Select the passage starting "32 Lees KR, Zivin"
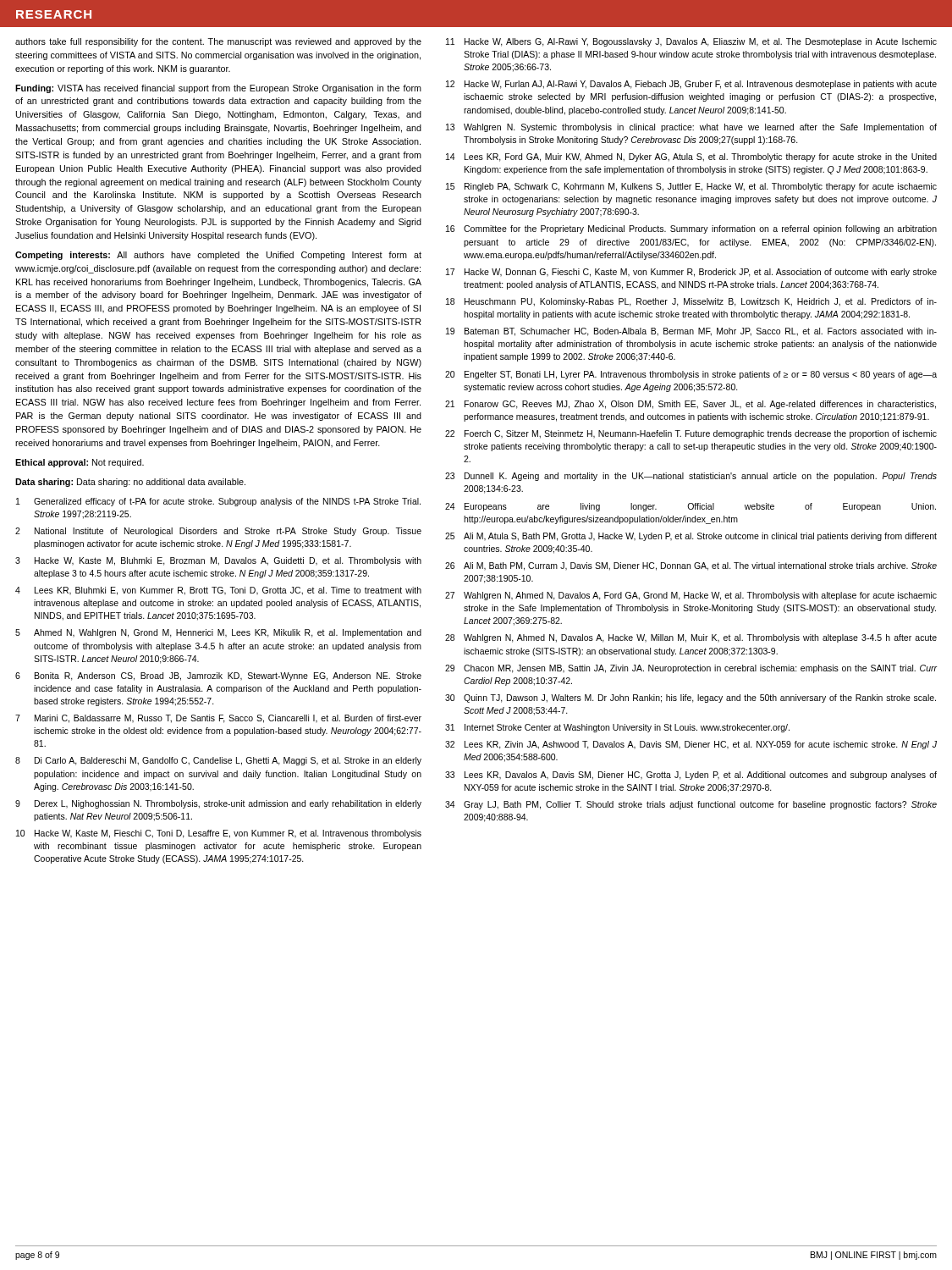This screenshot has width=952, height=1270. tap(691, 751)
